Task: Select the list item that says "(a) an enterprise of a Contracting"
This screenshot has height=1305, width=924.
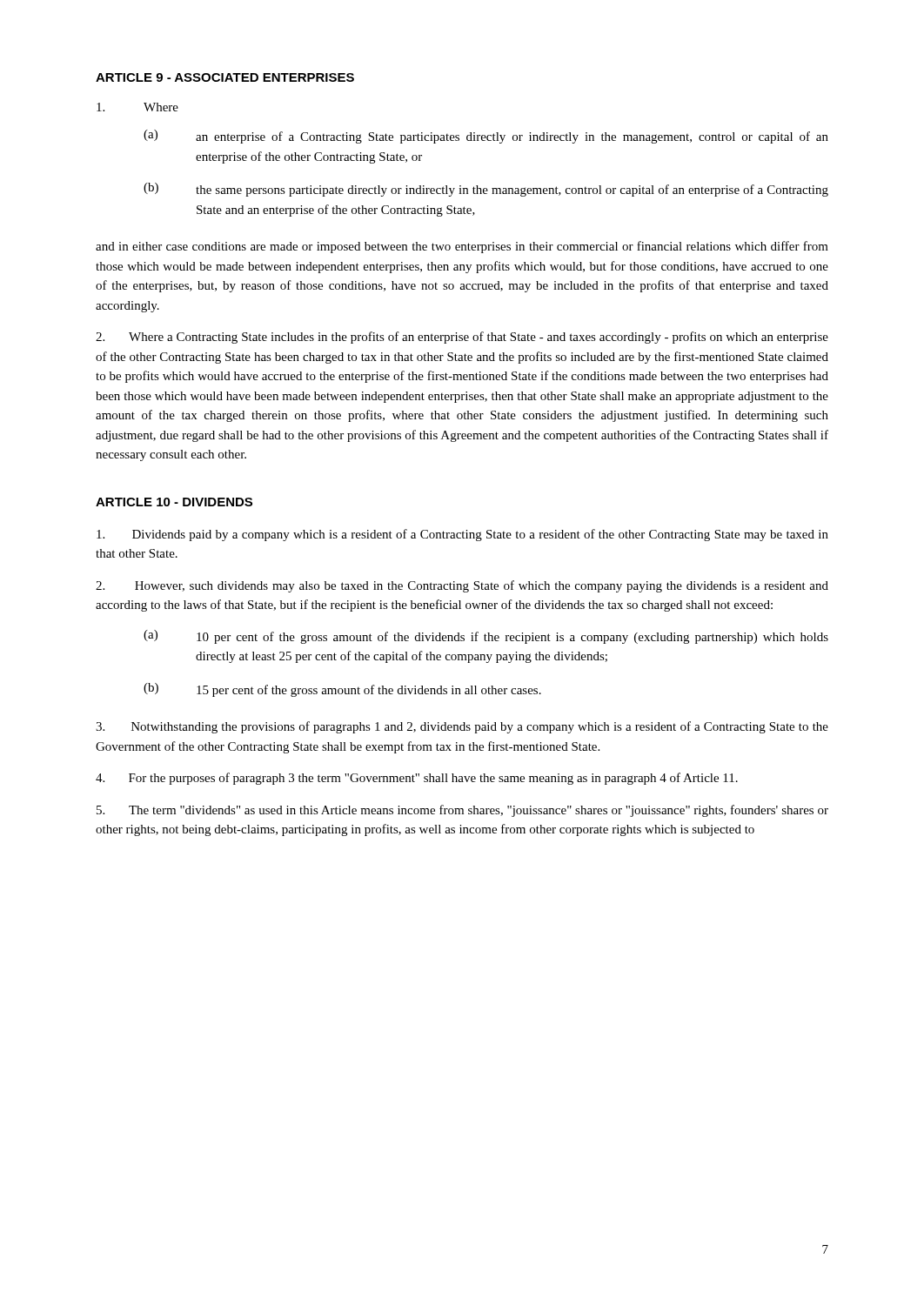Action: [486, 147]
